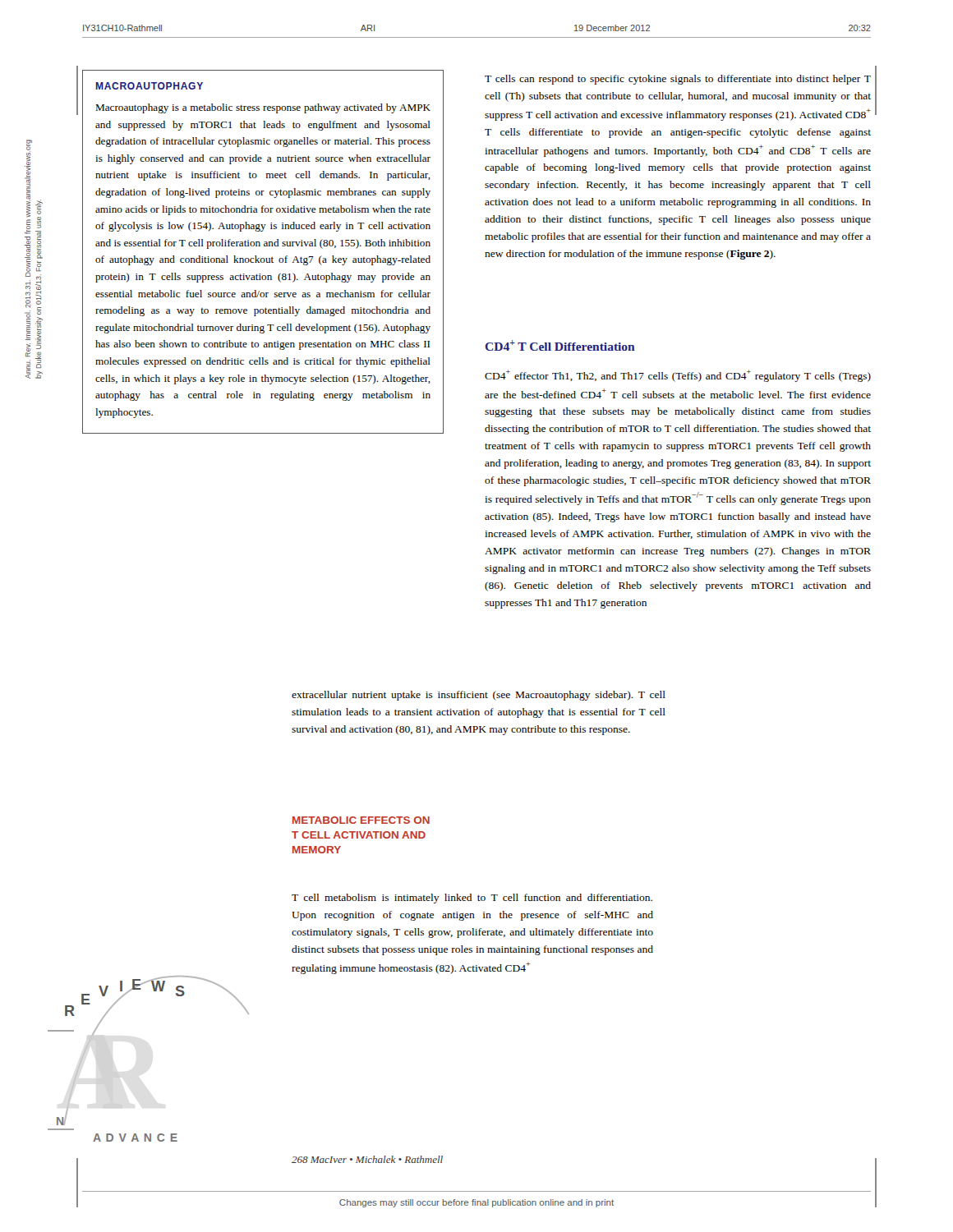Where is the passage that starts "T cells can respond to"?
Screen dimensions: 1232x953
678,166
